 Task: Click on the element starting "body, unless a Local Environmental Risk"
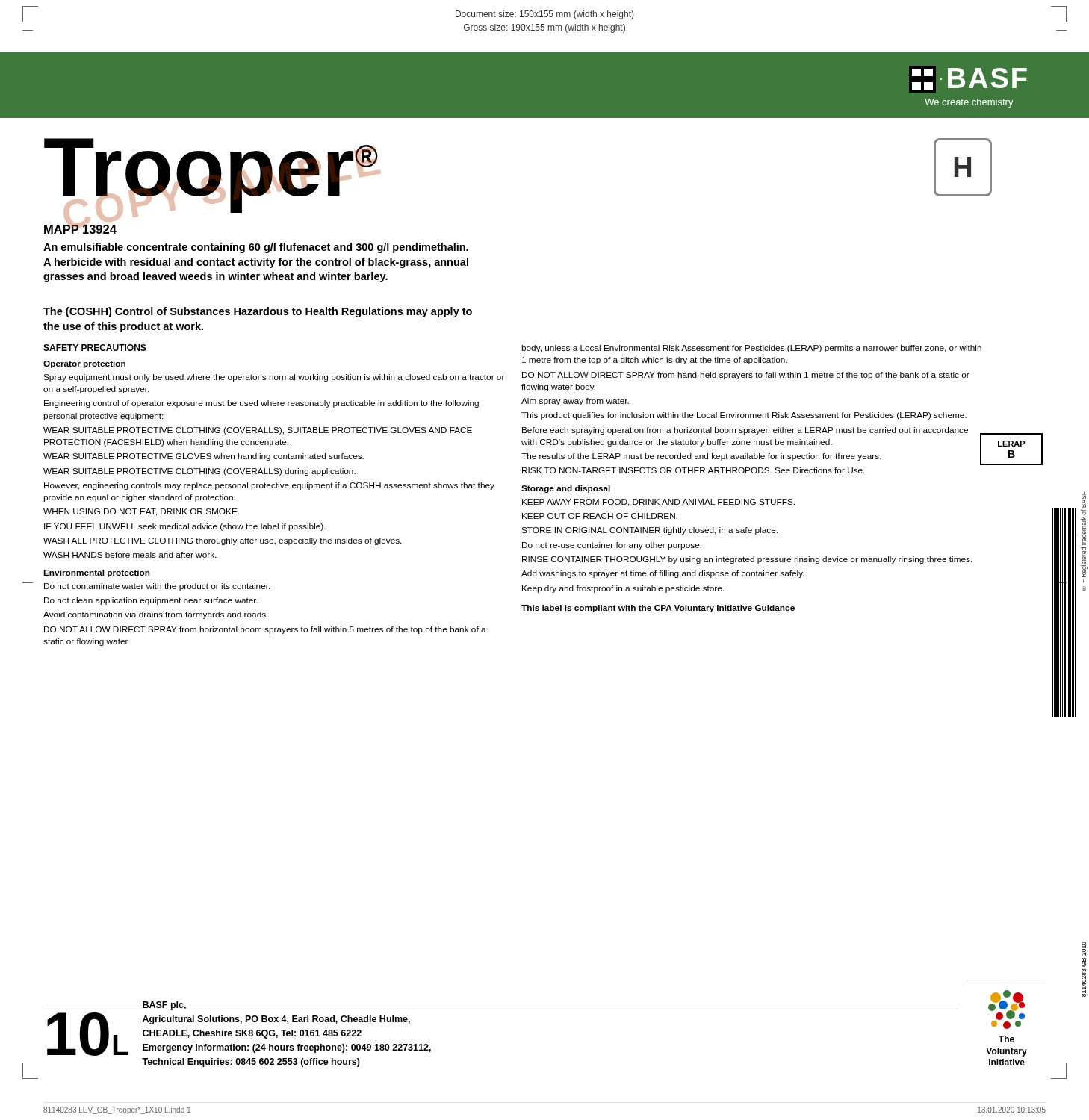pyautogui.click(x=753, y=478)
